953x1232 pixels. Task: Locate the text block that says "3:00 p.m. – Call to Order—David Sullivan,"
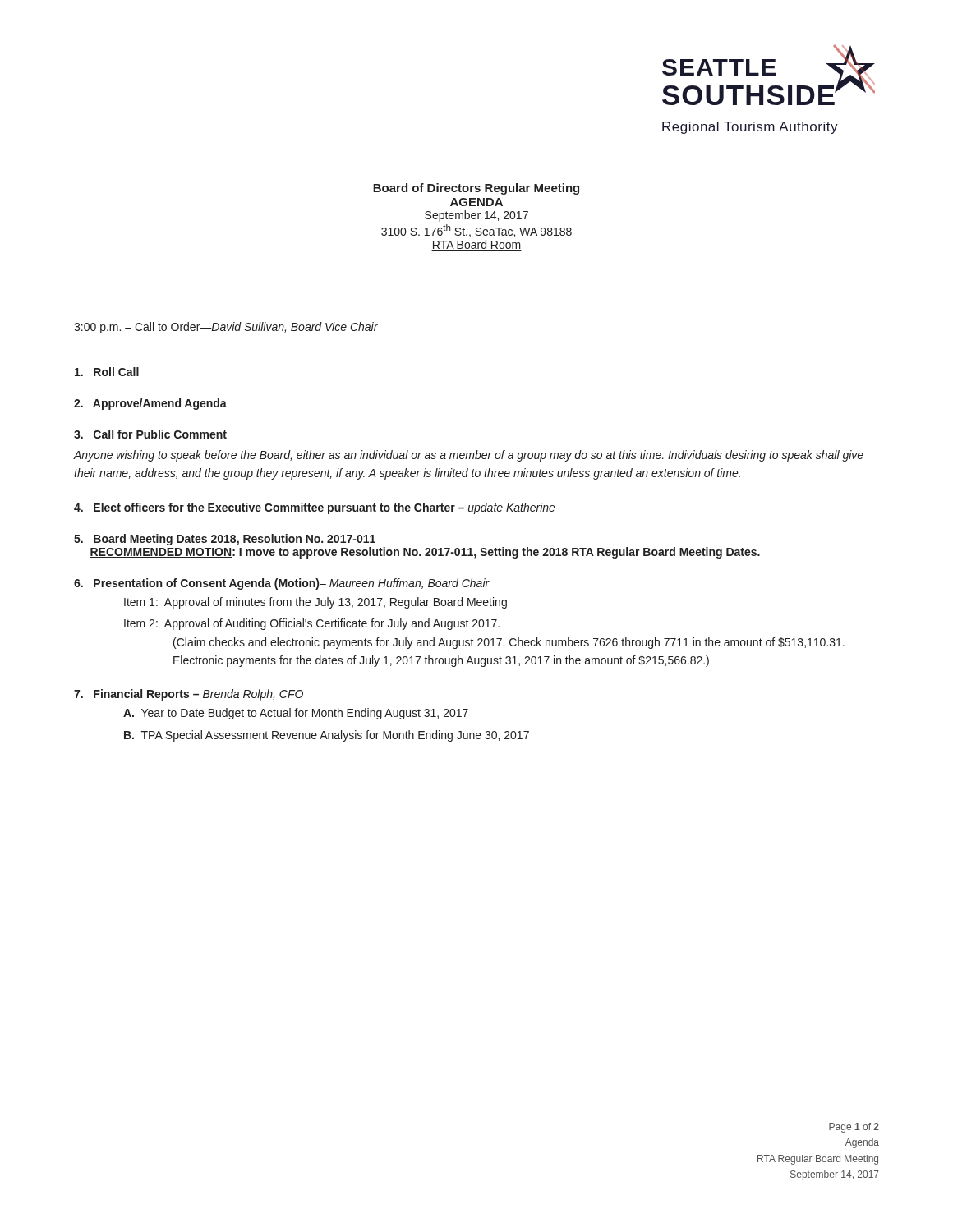tap(226, 327)
